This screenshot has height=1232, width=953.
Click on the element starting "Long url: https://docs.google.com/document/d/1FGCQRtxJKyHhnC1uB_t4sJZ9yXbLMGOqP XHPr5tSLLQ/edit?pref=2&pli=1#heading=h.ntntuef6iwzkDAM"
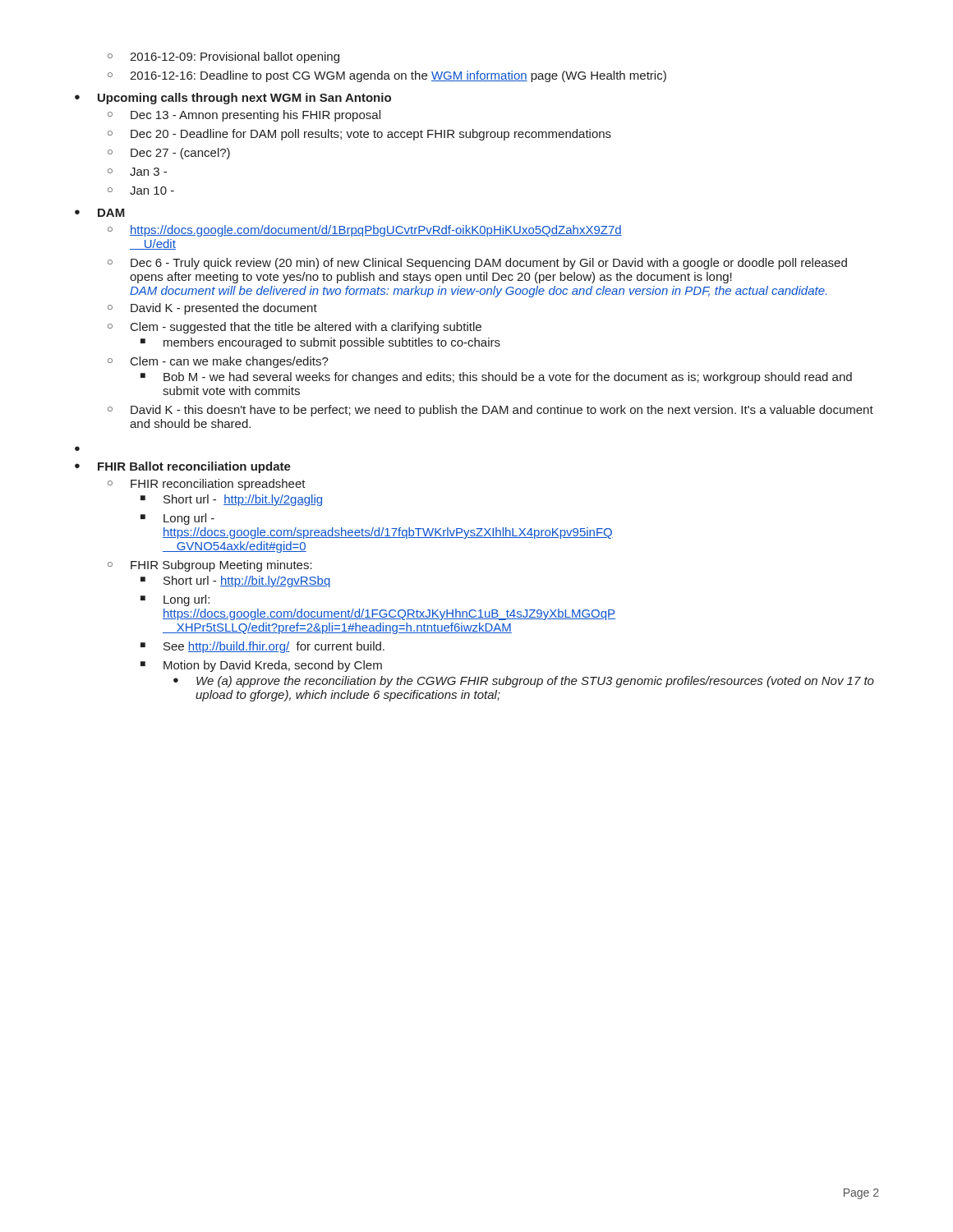click(389, 613)
